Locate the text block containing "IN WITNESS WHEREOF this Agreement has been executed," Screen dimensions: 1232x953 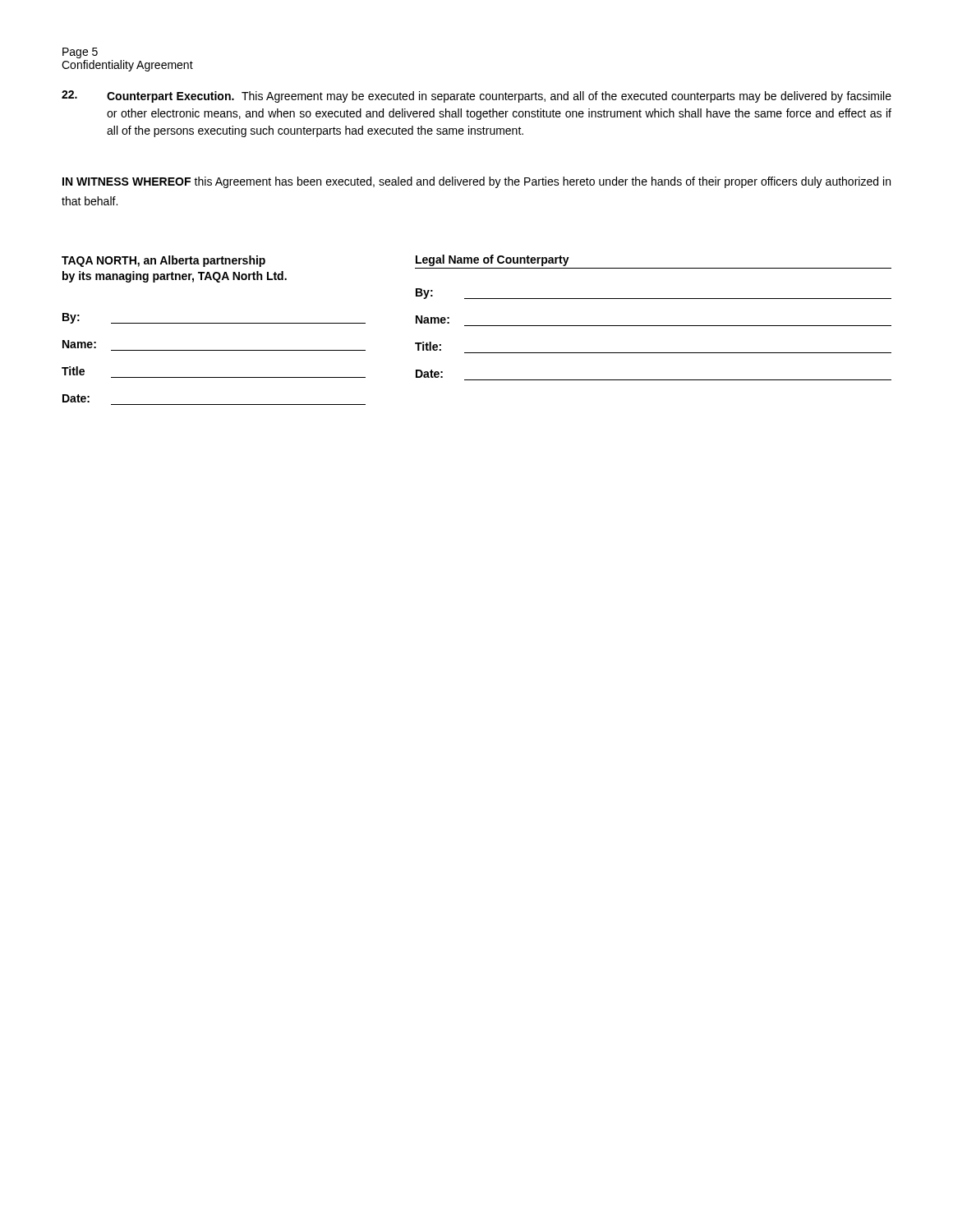476,191
